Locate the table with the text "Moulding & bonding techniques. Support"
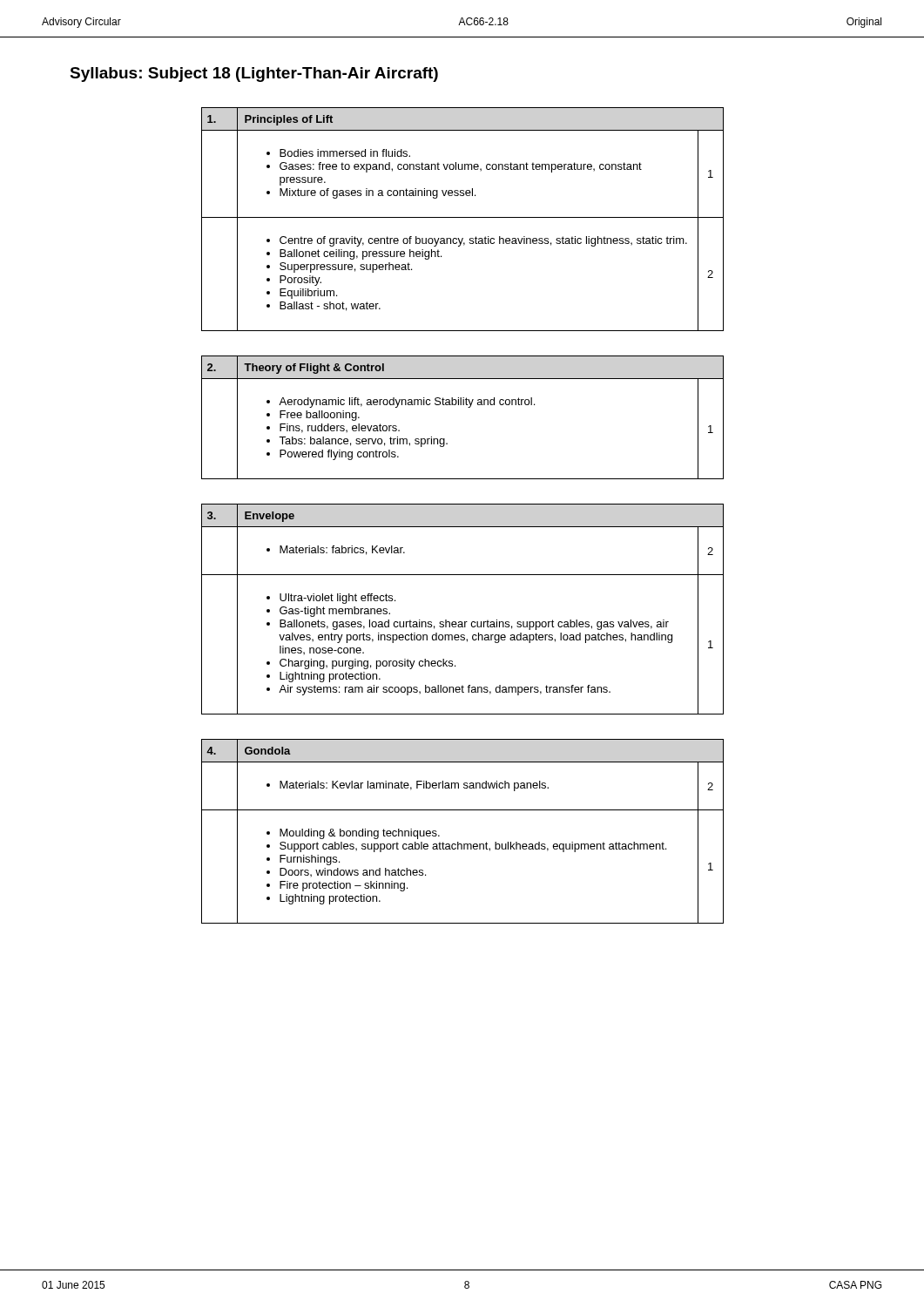924x1307 pixels. tap(462, 831)
